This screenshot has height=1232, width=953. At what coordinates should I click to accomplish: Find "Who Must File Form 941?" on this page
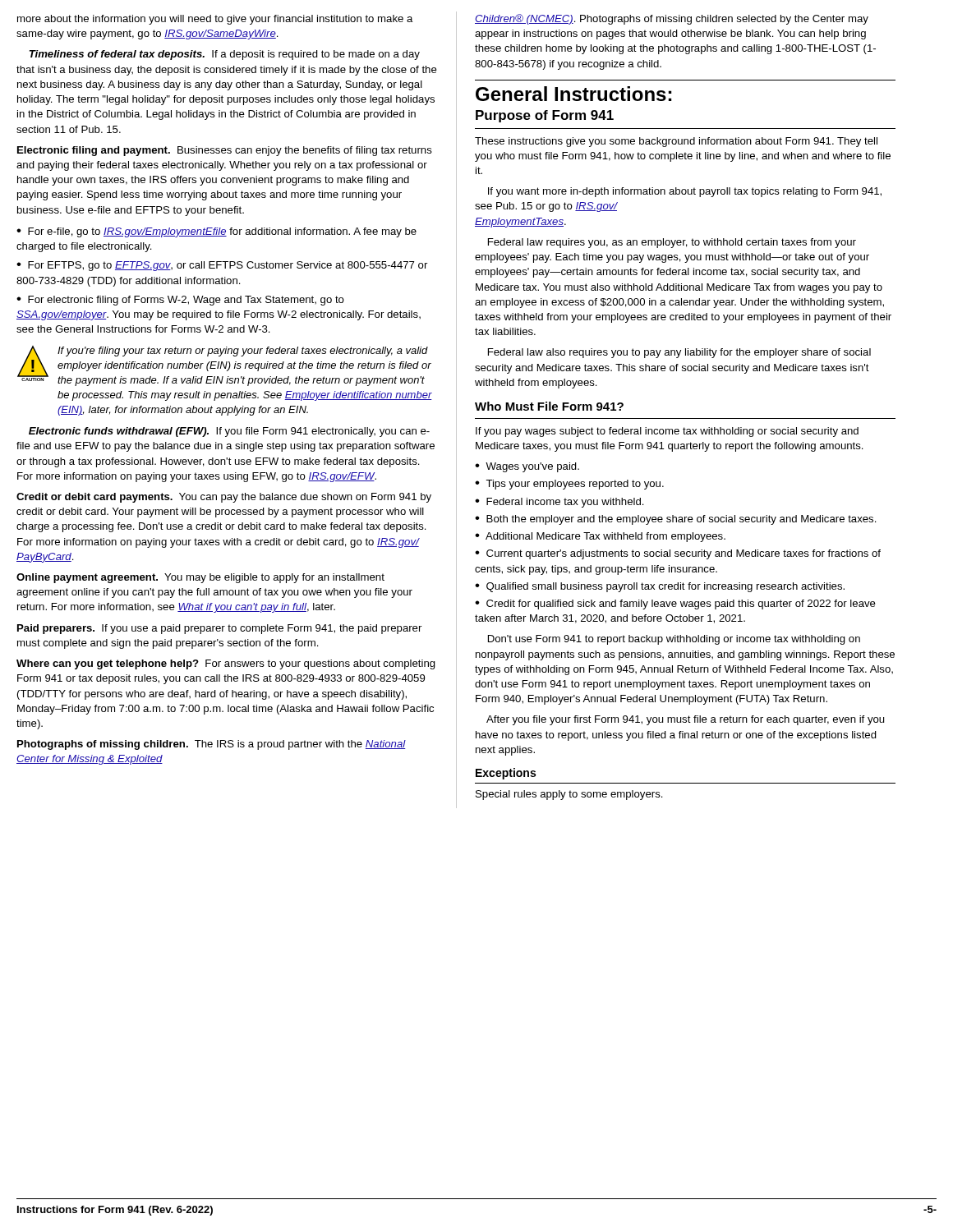549,406
